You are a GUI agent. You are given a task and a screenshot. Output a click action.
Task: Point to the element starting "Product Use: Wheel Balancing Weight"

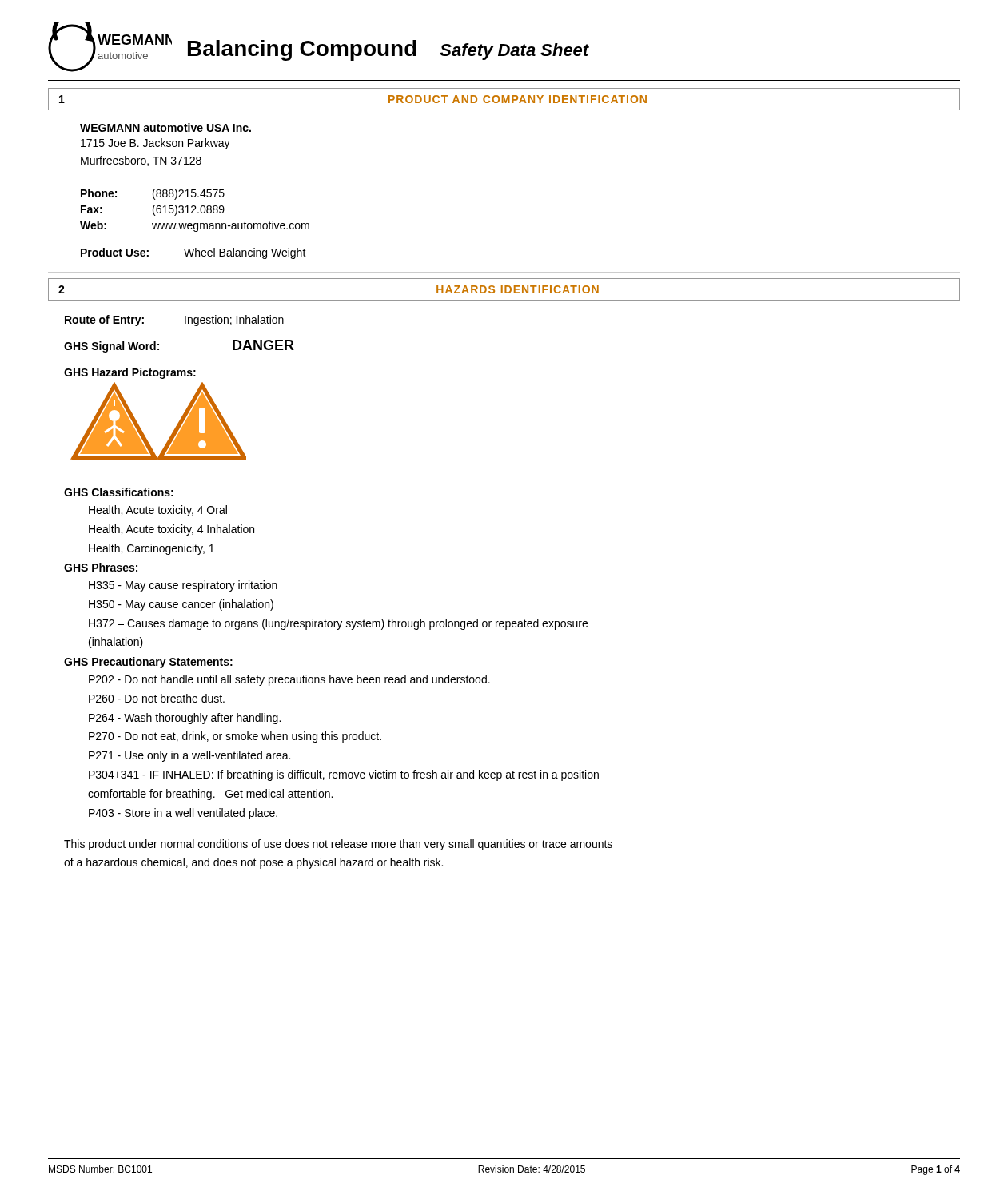pyautogui.click(x=193, y=253)
